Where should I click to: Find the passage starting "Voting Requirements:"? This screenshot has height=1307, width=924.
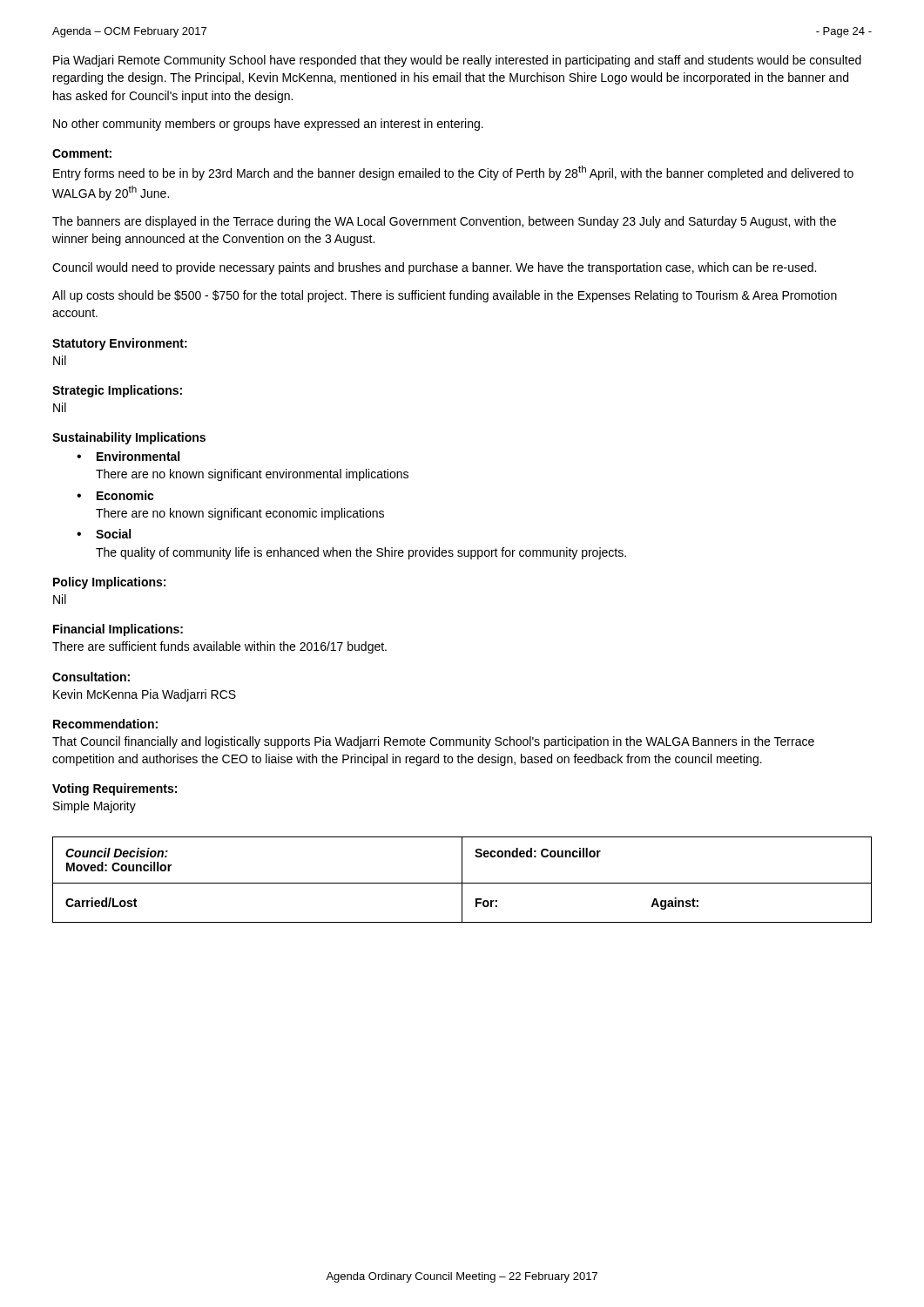click(x=115, y=789)
